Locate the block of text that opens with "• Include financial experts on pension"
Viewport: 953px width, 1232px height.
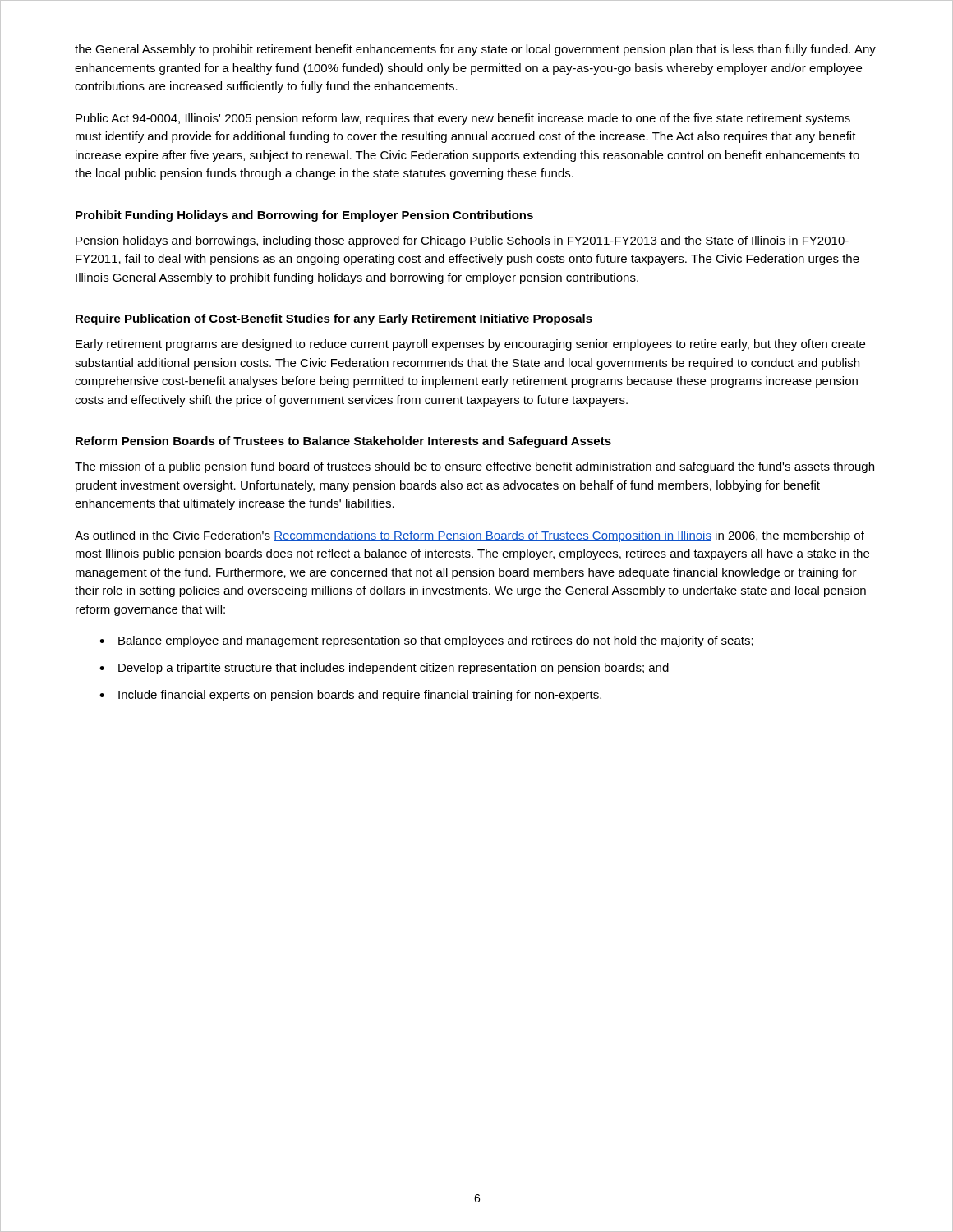pyautogui.click(x=489, y=696)
